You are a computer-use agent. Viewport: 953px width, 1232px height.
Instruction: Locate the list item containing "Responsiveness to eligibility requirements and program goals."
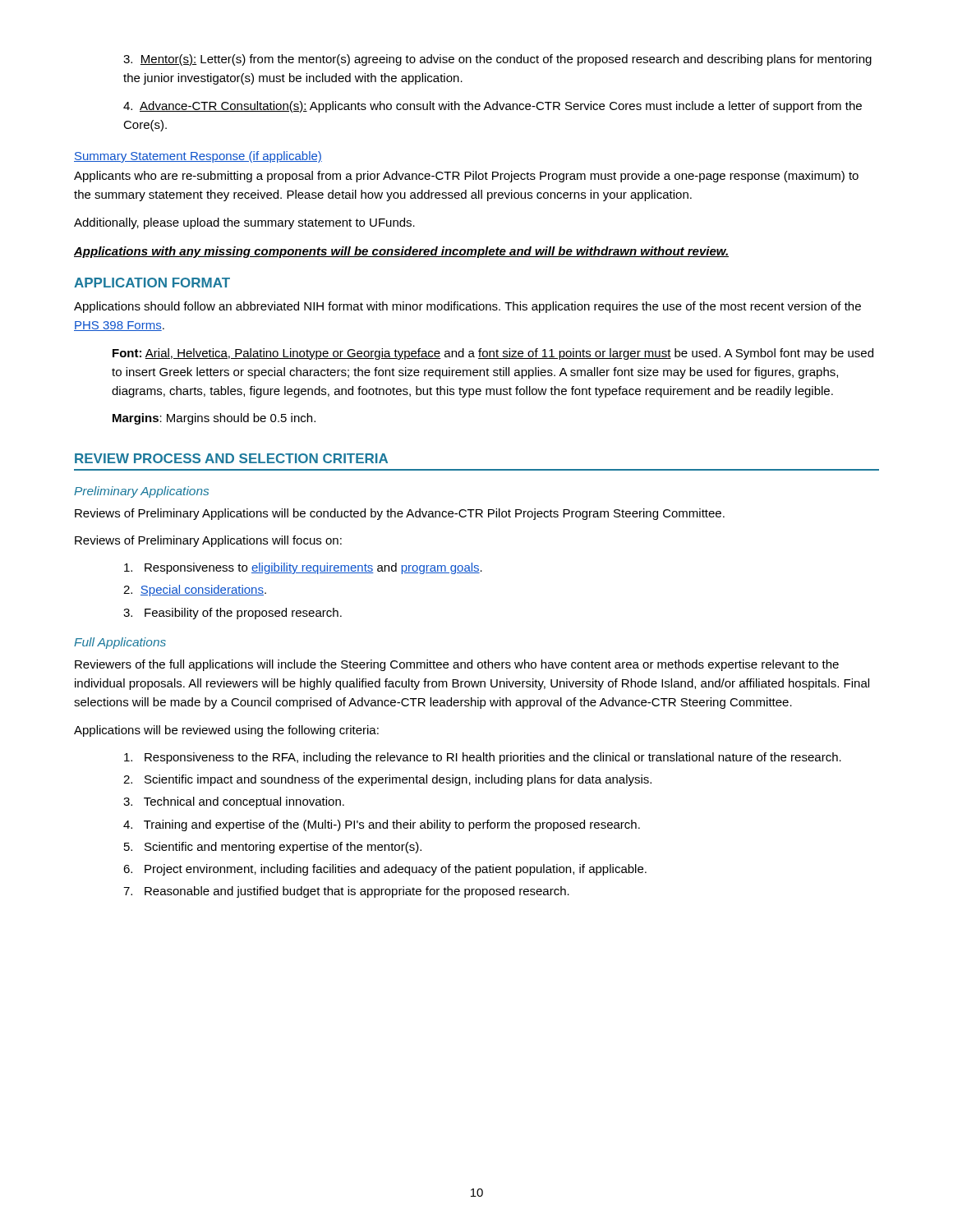point(303,567)
